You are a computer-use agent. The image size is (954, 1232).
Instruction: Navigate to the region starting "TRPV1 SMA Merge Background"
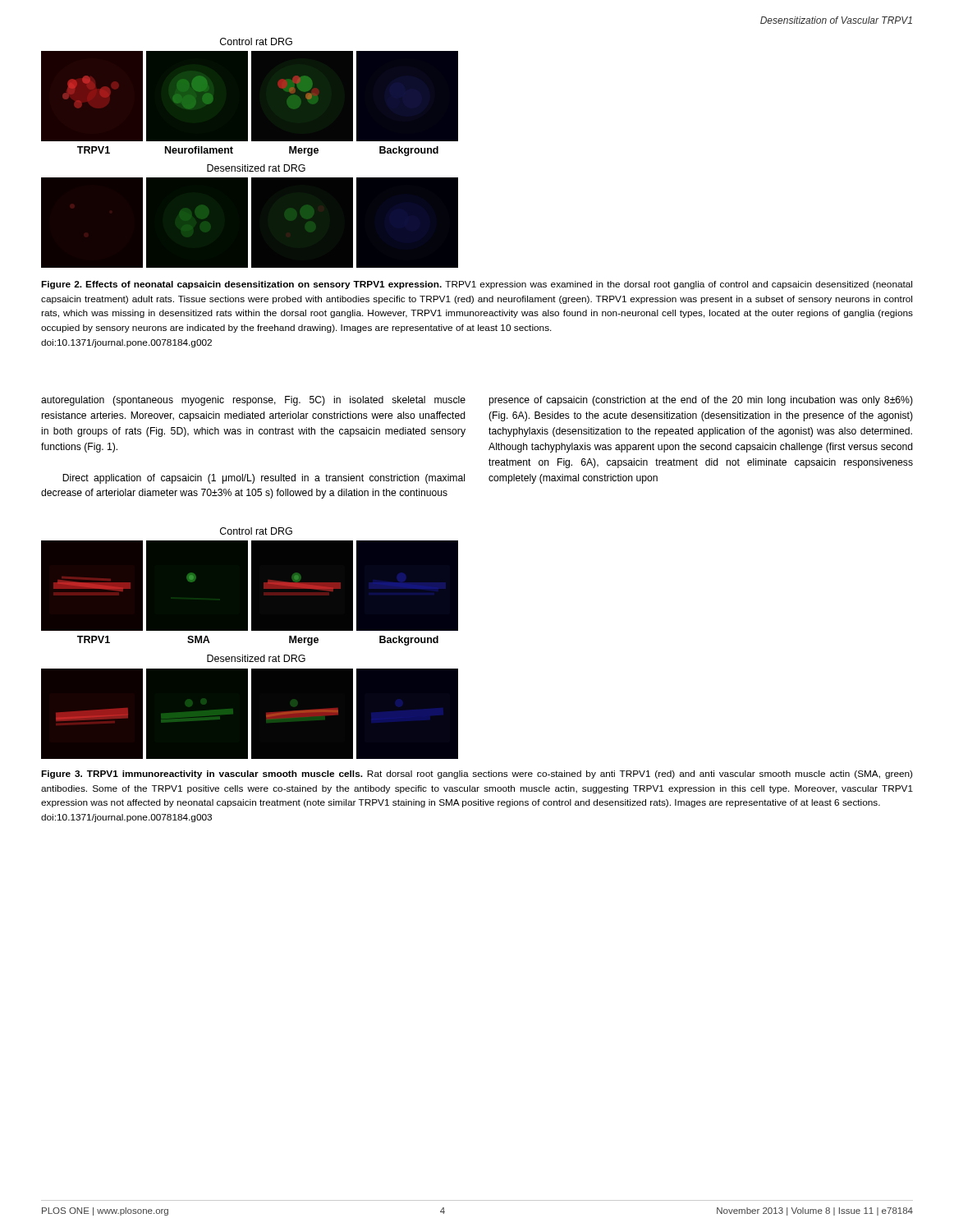click(251, 640)
